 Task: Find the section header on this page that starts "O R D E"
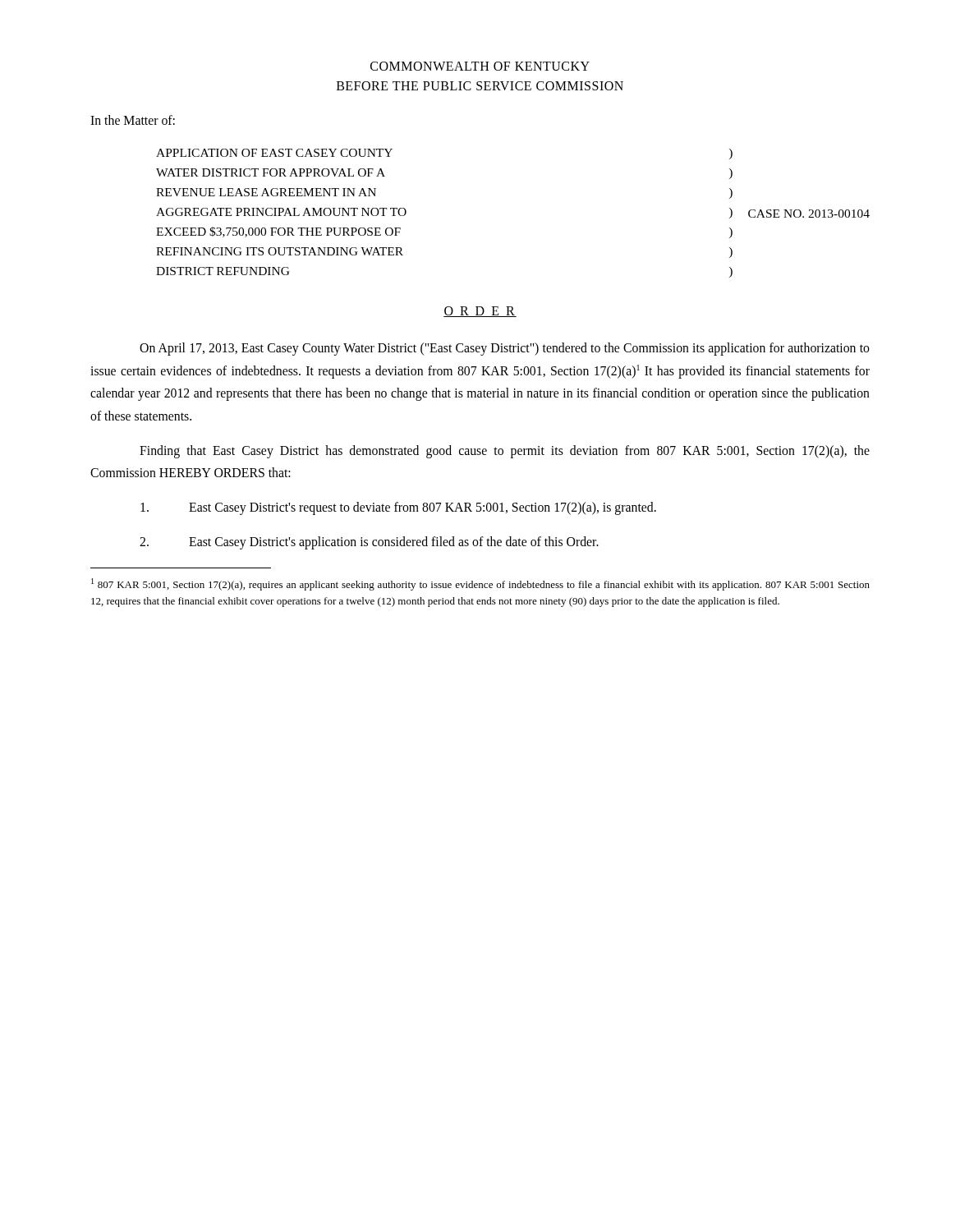(480, 311)
